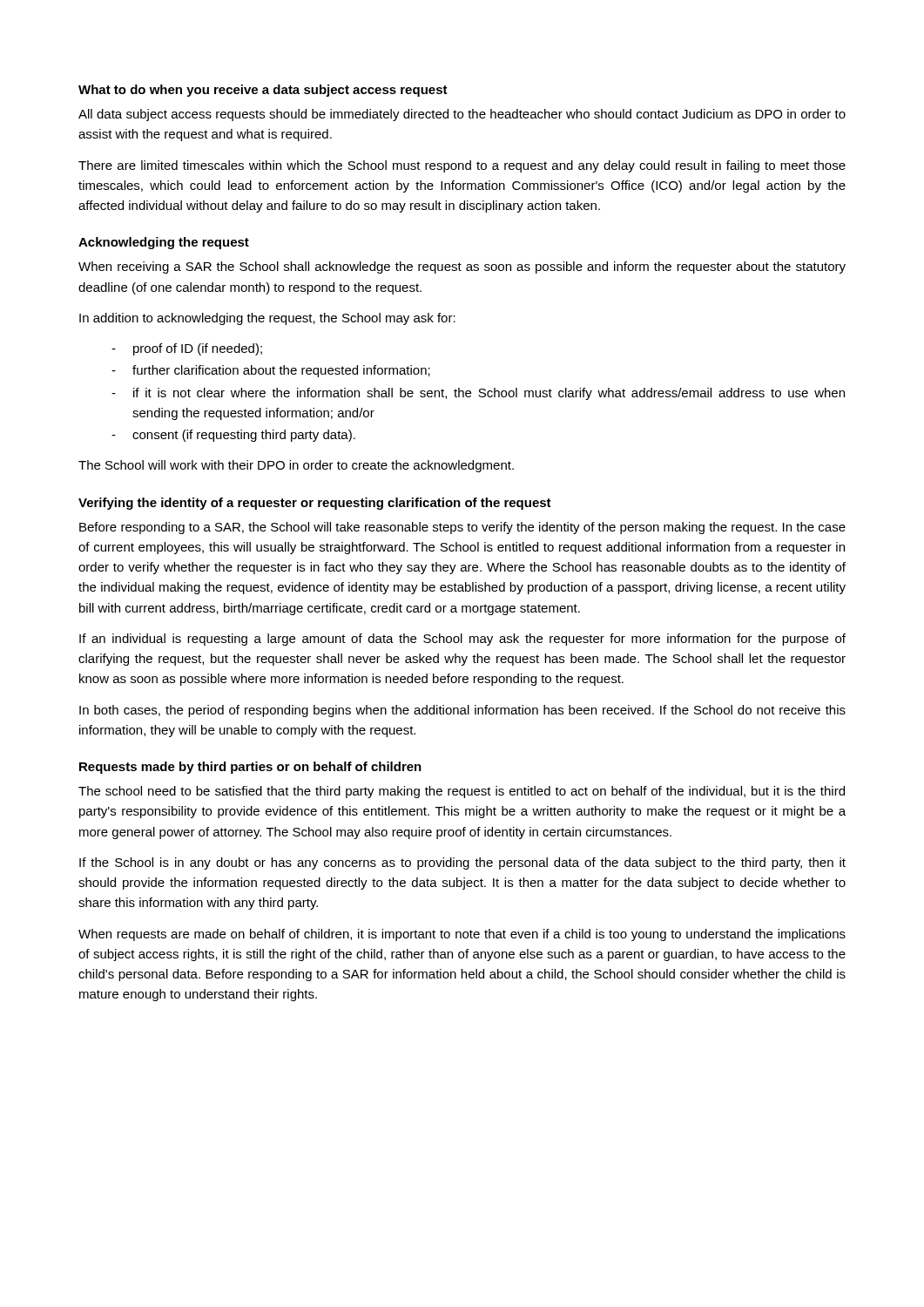
Task: Click on the list item that says "-if it is not clear"
Action: [x=479, y=402]
